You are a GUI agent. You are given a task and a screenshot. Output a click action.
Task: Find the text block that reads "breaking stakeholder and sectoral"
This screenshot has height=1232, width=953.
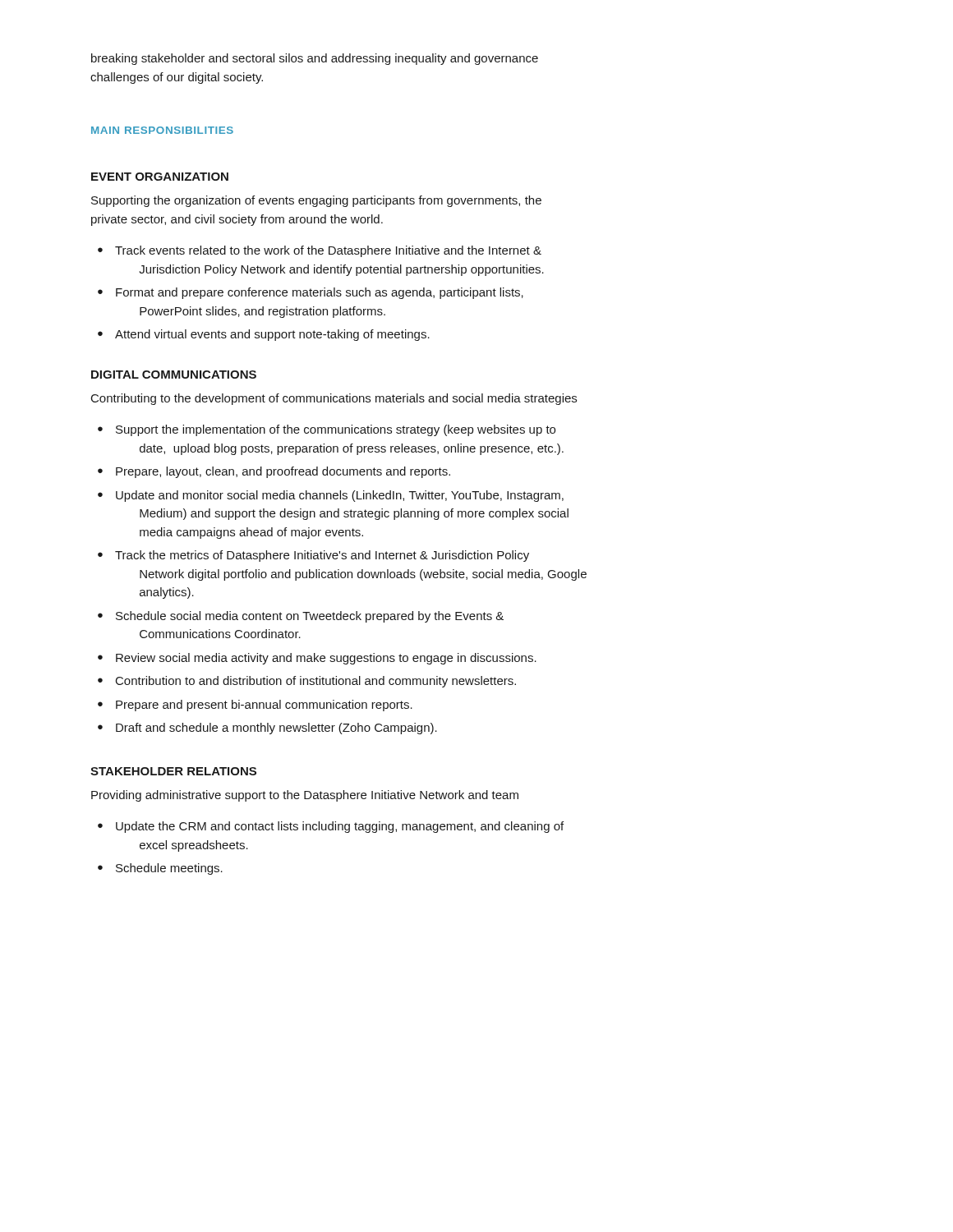point(314,67)
